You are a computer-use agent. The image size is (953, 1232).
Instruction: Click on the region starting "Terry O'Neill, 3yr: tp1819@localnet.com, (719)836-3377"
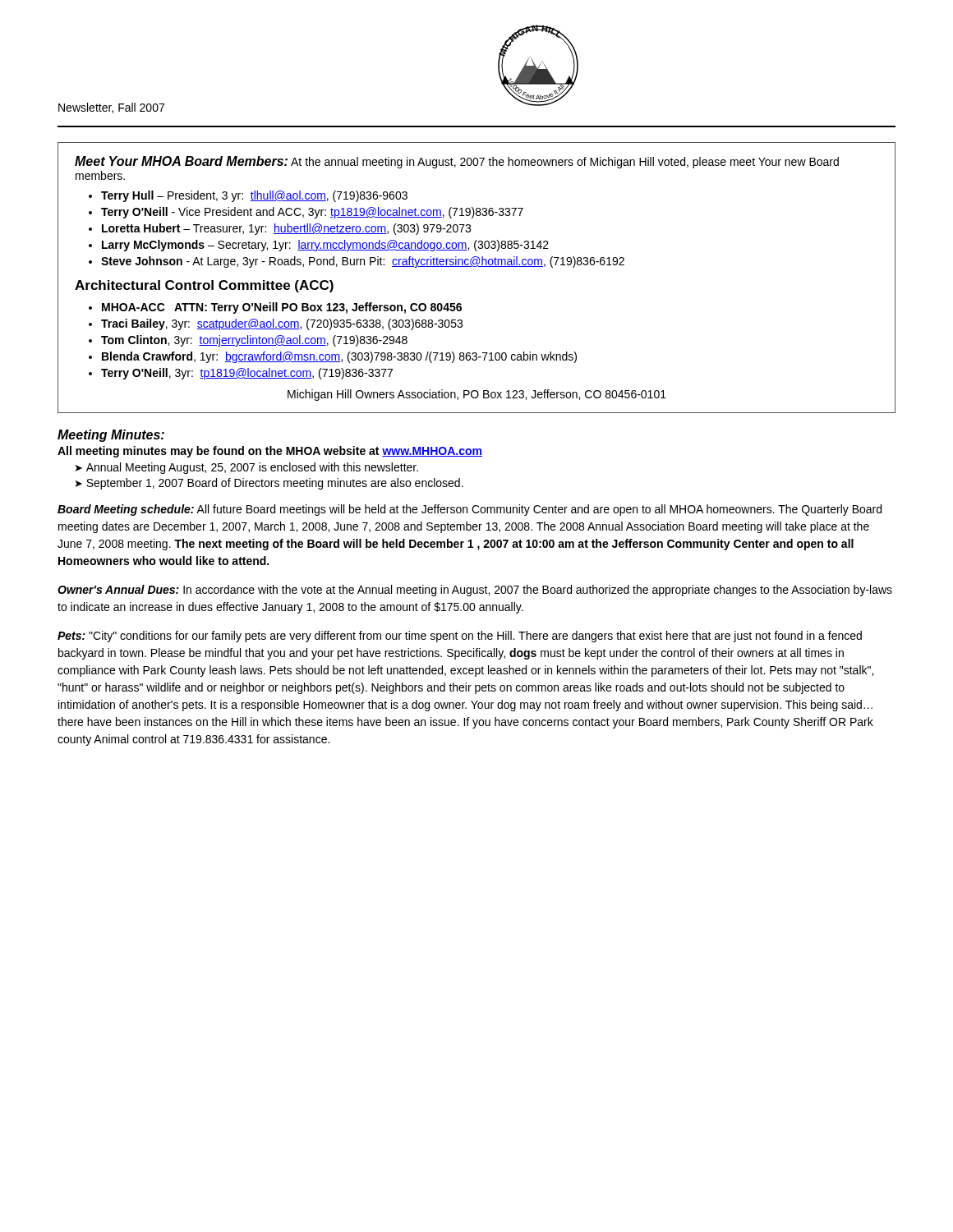(x=247, y=373)
